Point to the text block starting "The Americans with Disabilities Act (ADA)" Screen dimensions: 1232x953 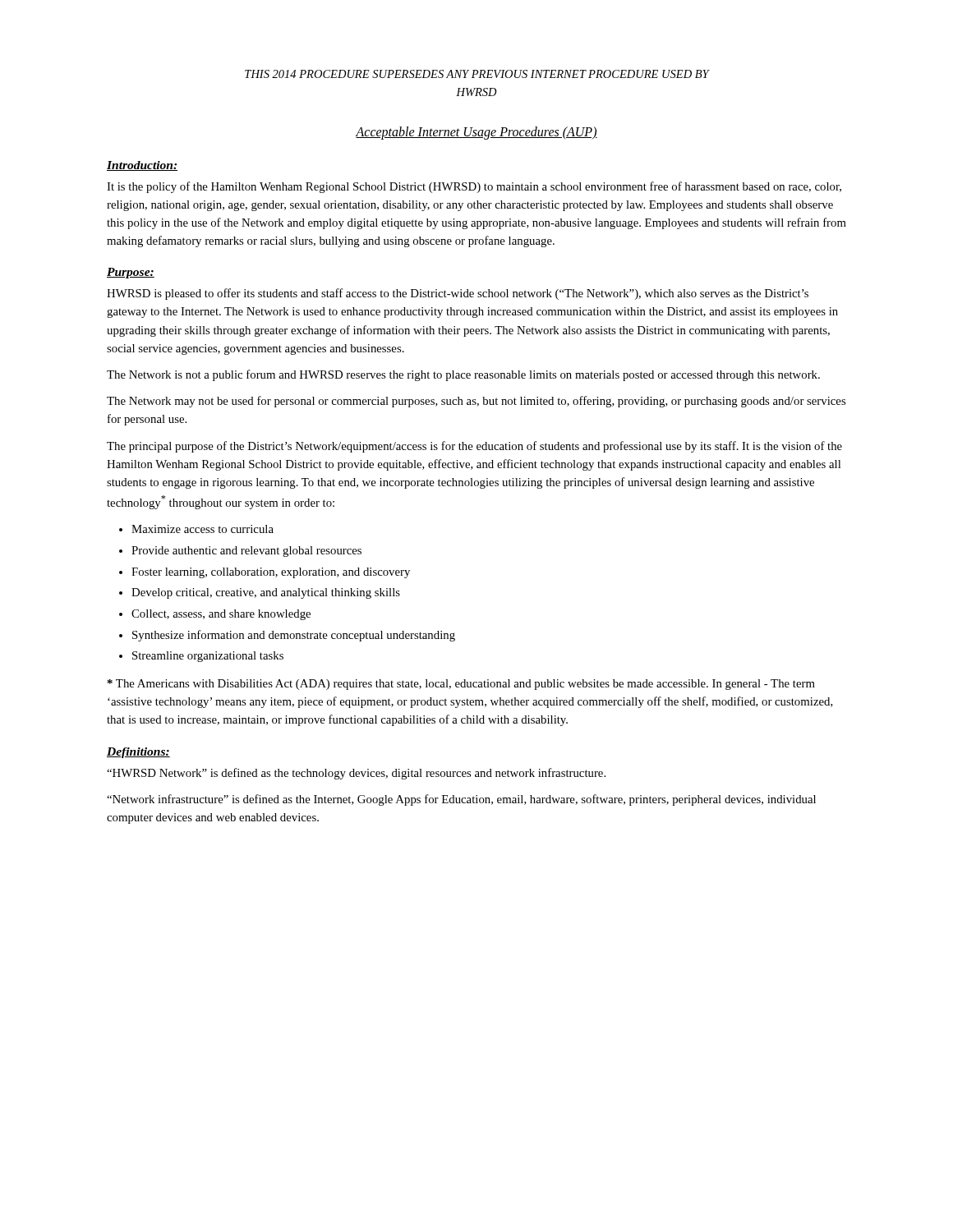click(x=470, y=702)
